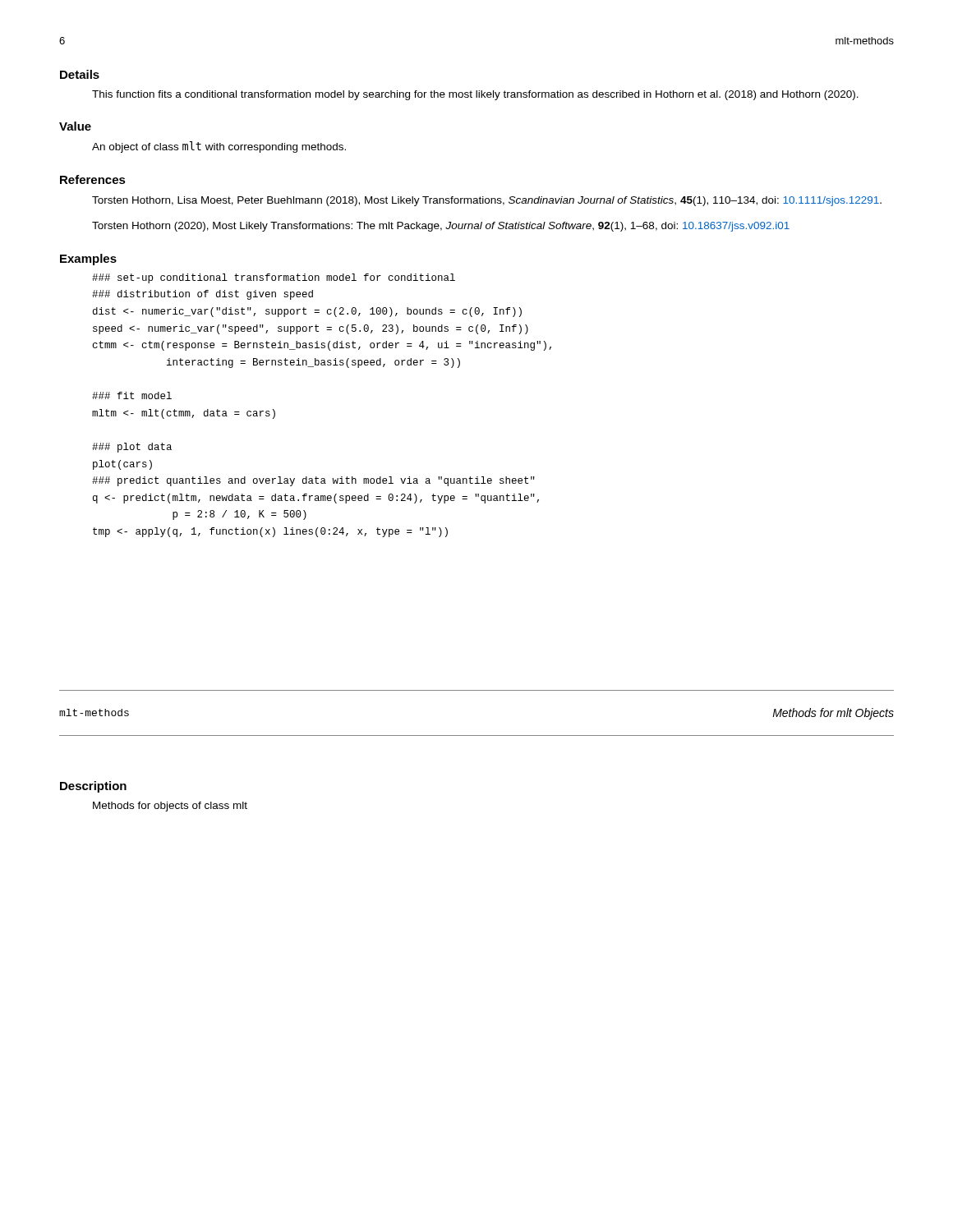Locate the text block starting "An object of"
This screenshot has height=1232, width=953.
point(219,146)
